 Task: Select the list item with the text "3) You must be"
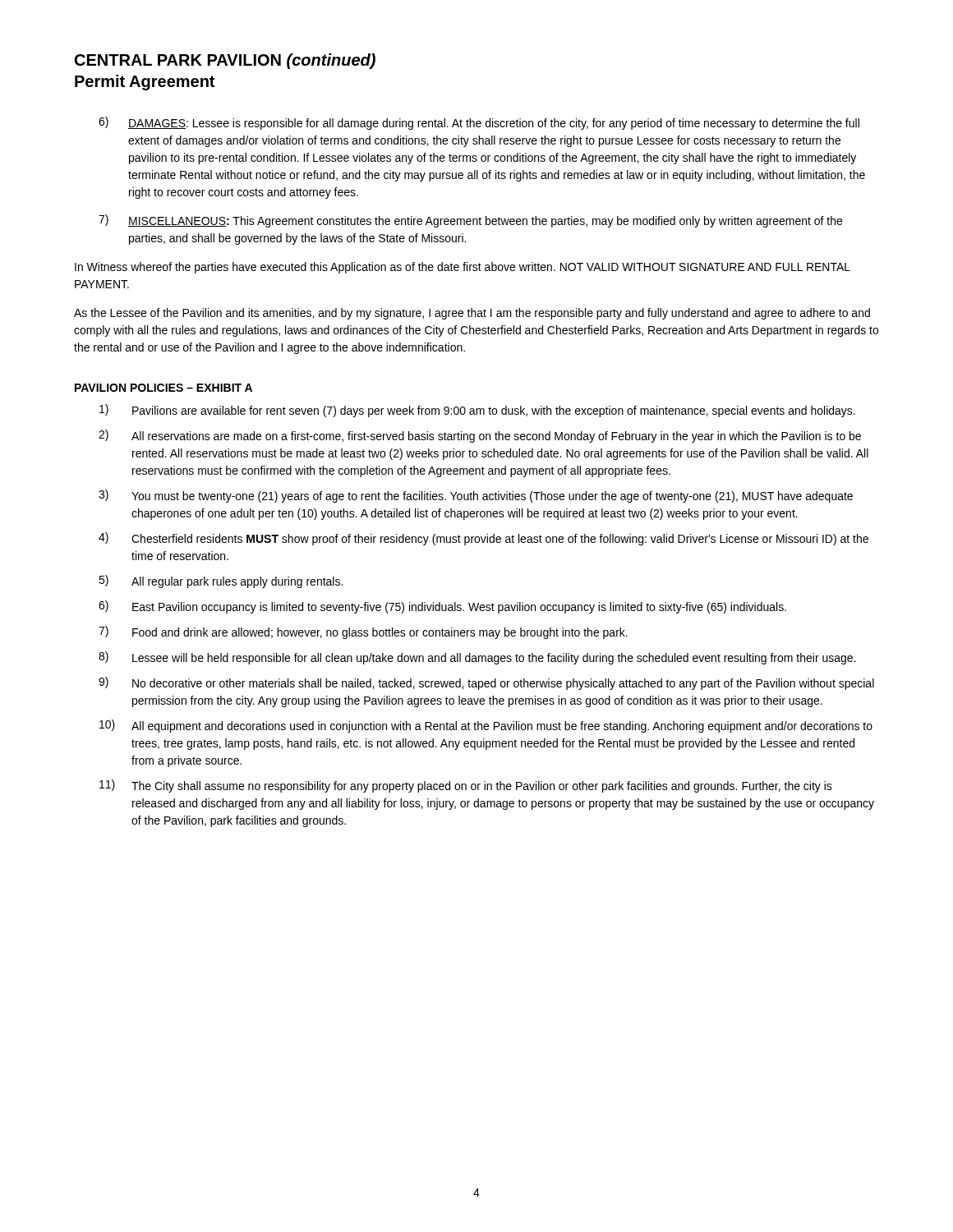pos(489,505)
